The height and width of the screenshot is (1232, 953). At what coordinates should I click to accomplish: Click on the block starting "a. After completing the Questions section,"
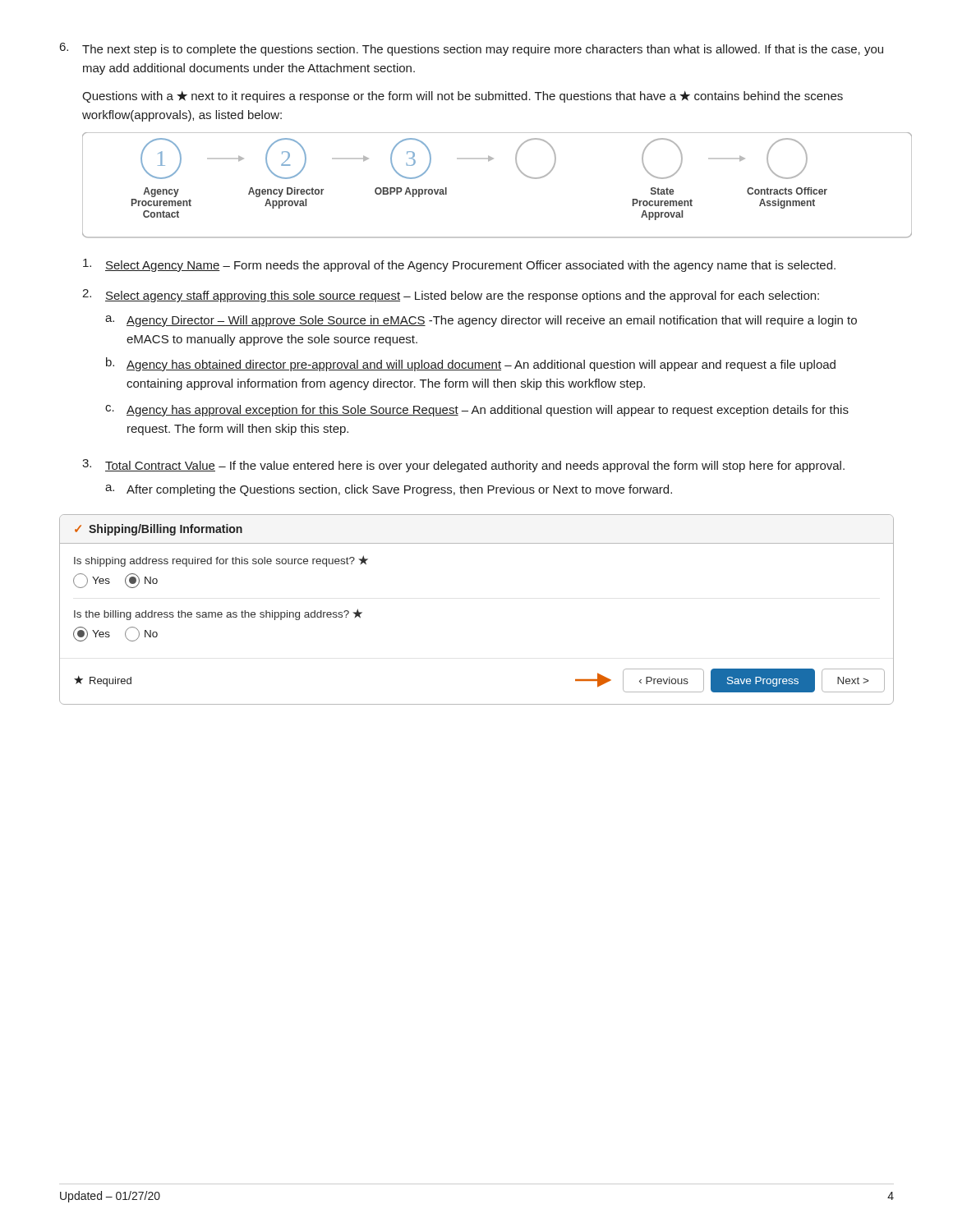[x=389, y=489]
